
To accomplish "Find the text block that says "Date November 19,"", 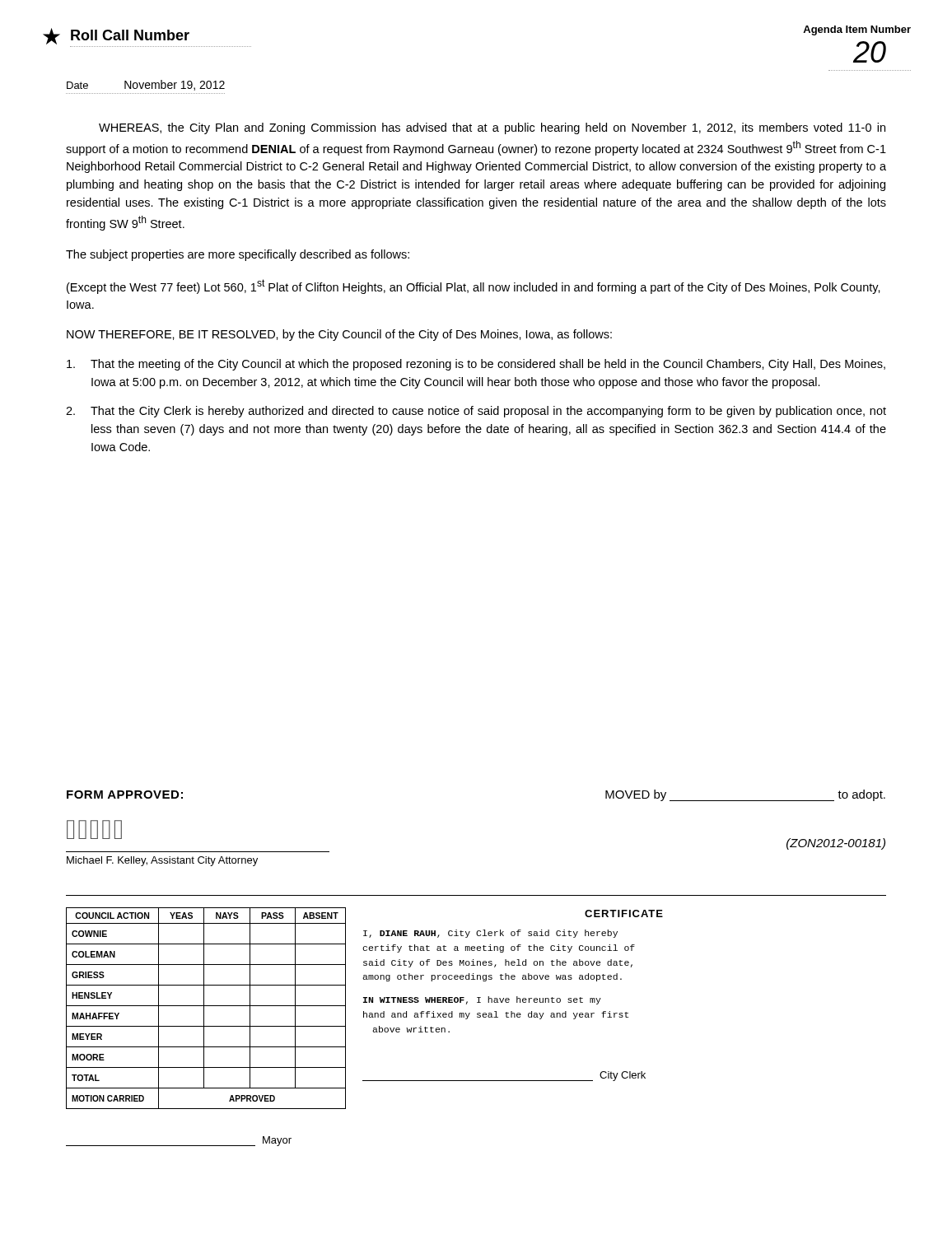I will [x=145, y=85].
